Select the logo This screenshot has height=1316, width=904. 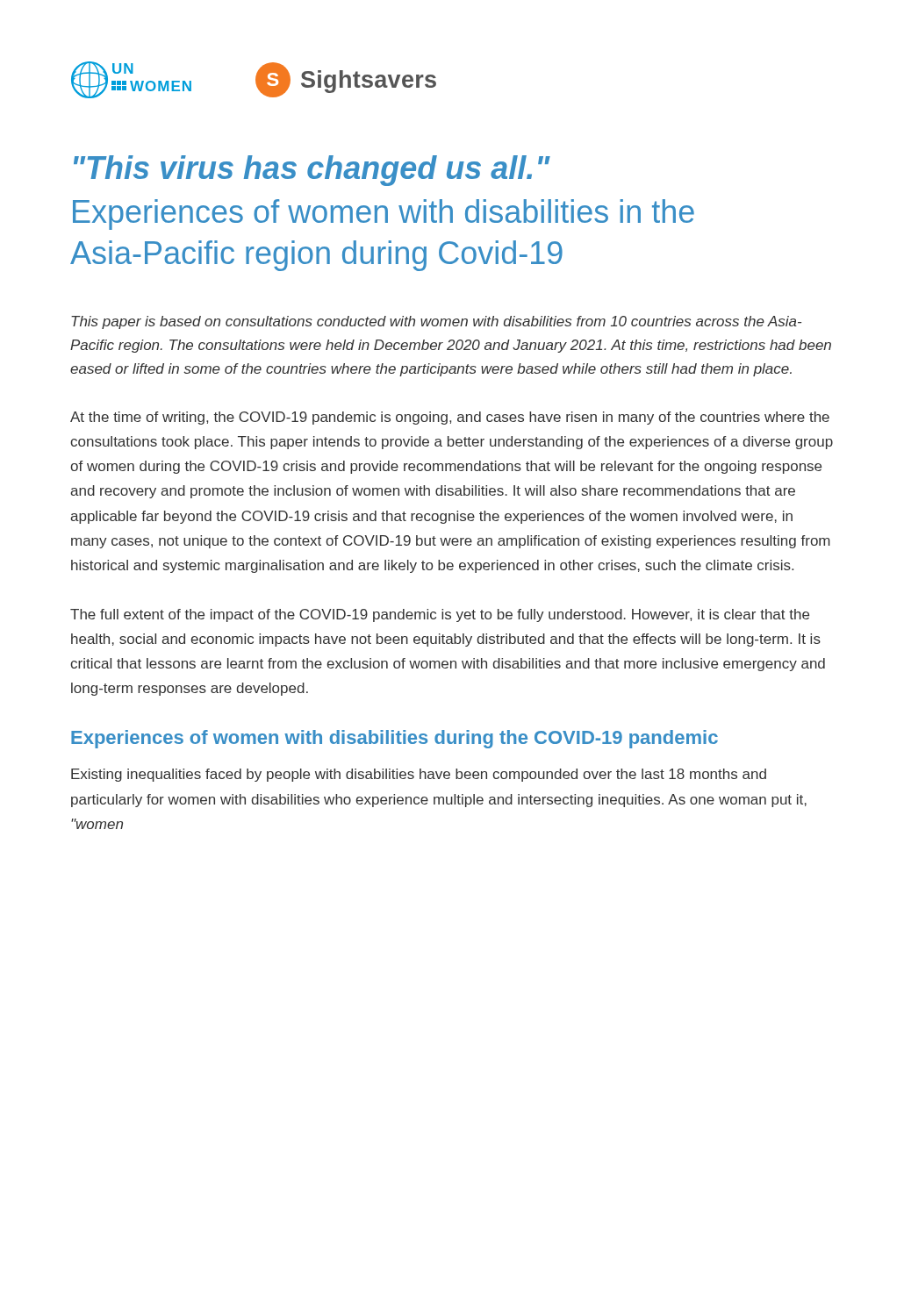[x=452, y=80]
